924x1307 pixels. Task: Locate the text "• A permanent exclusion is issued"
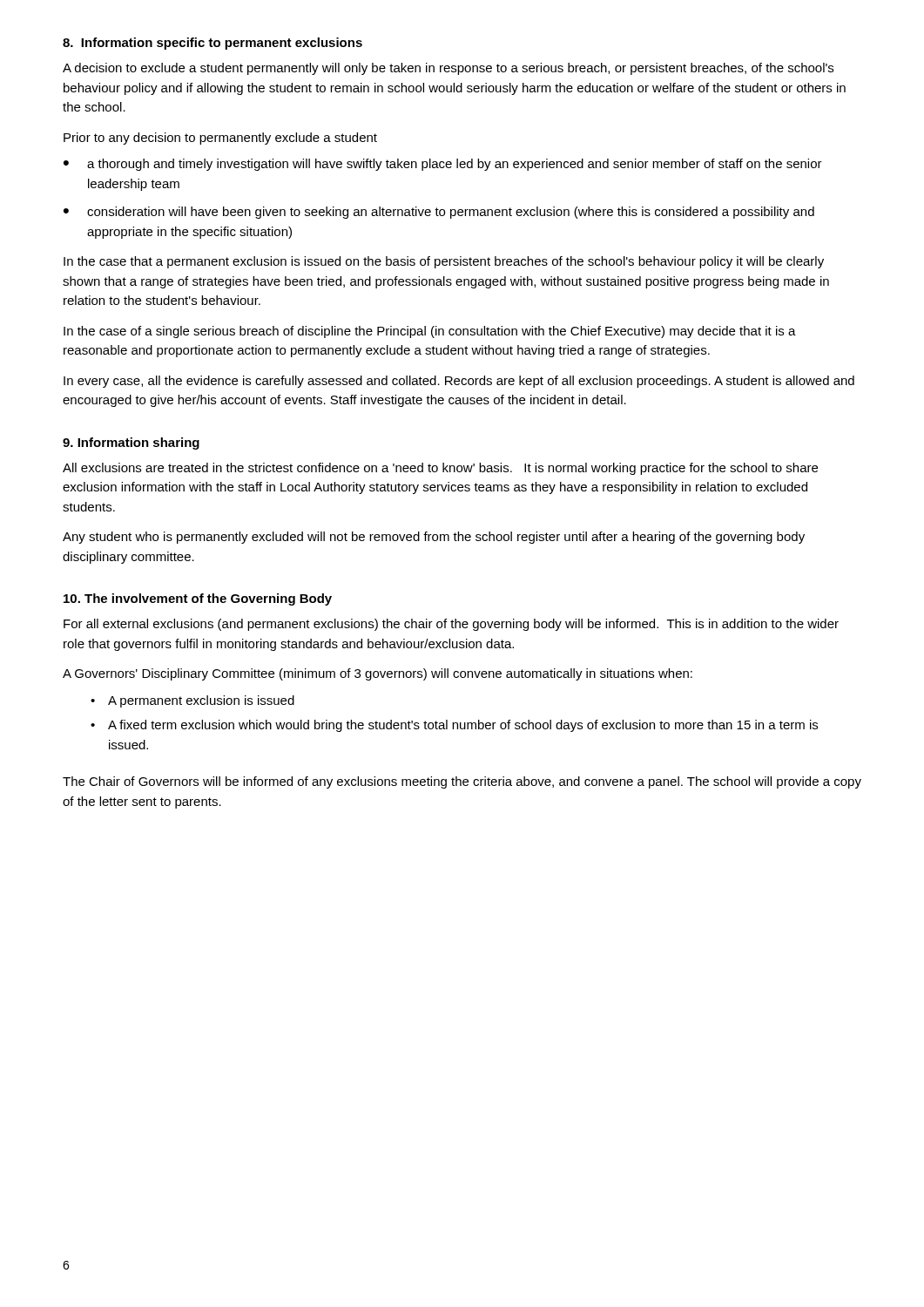193,700
